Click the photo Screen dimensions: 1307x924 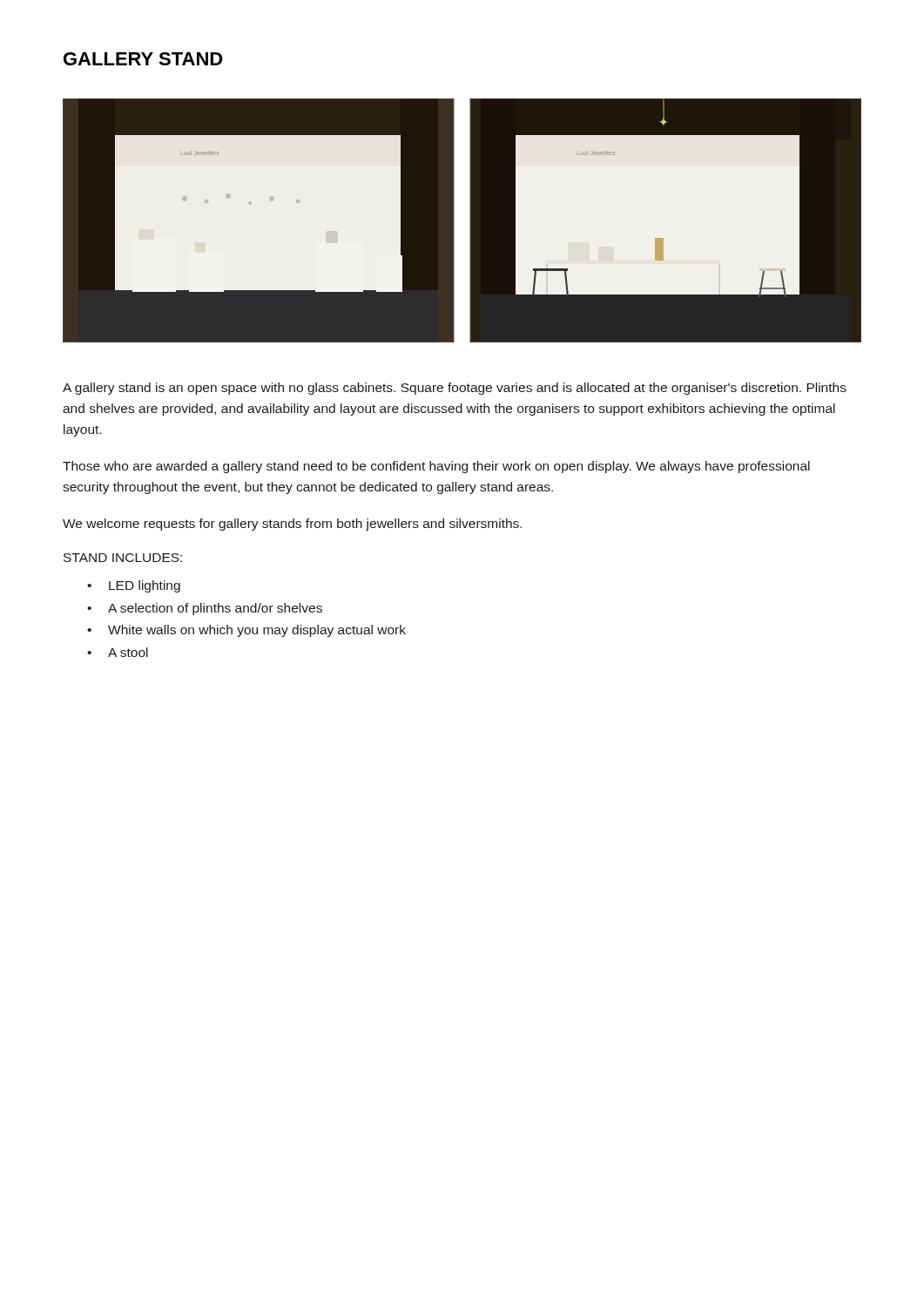tap(462, 222)
